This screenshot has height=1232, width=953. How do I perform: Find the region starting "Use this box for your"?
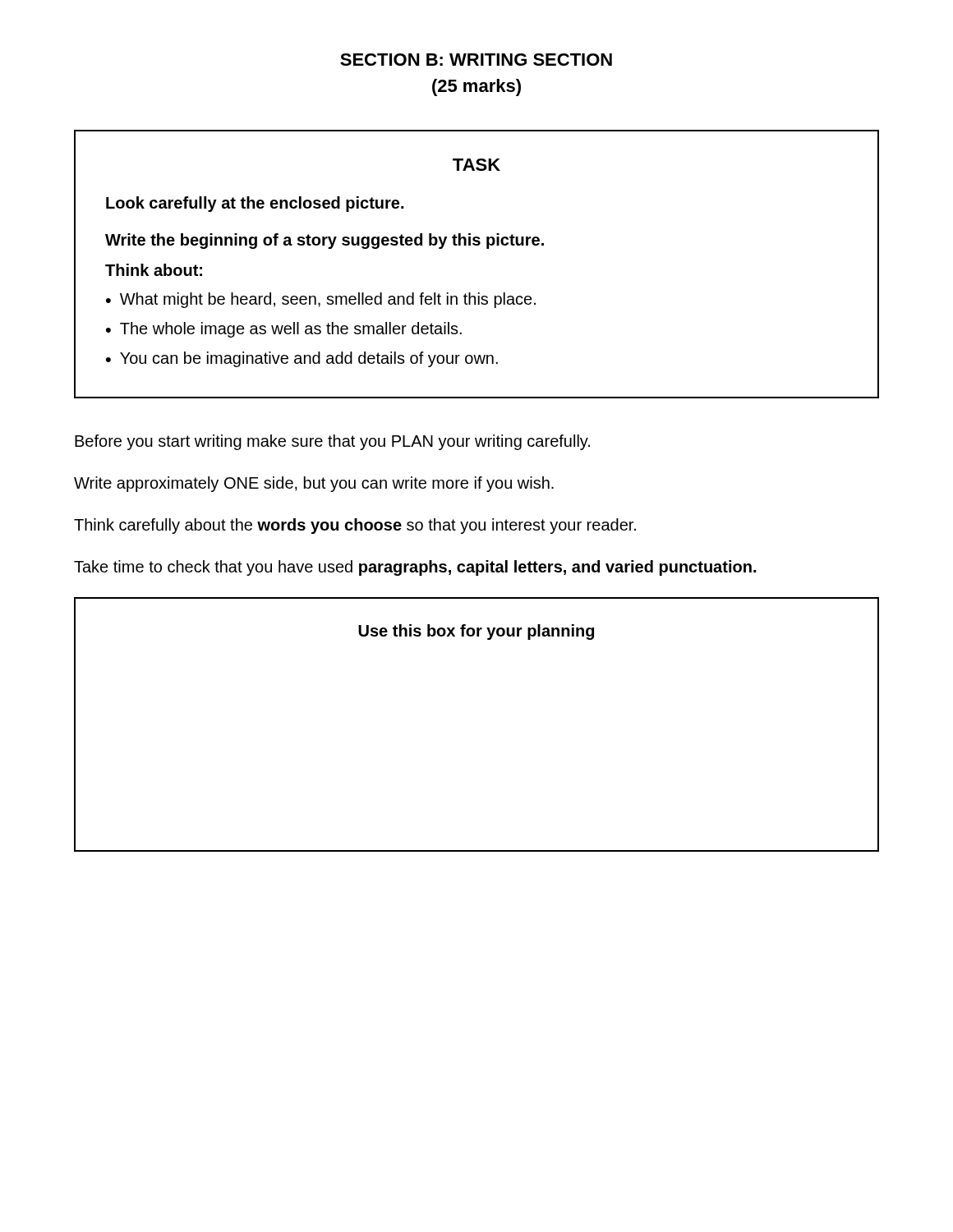(476, 631)
